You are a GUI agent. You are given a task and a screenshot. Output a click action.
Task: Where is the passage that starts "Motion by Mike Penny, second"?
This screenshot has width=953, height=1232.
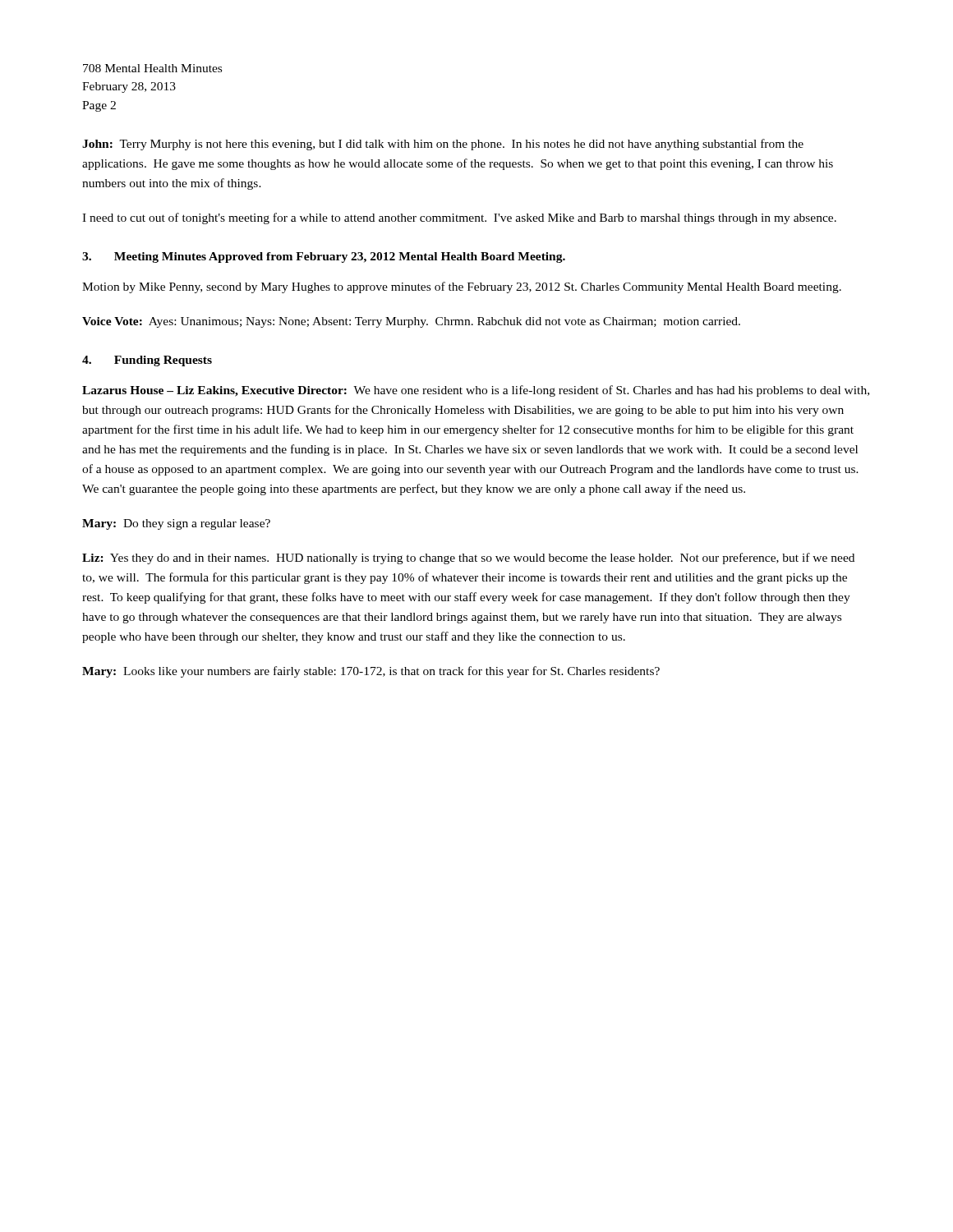click(x=462, y=286)
